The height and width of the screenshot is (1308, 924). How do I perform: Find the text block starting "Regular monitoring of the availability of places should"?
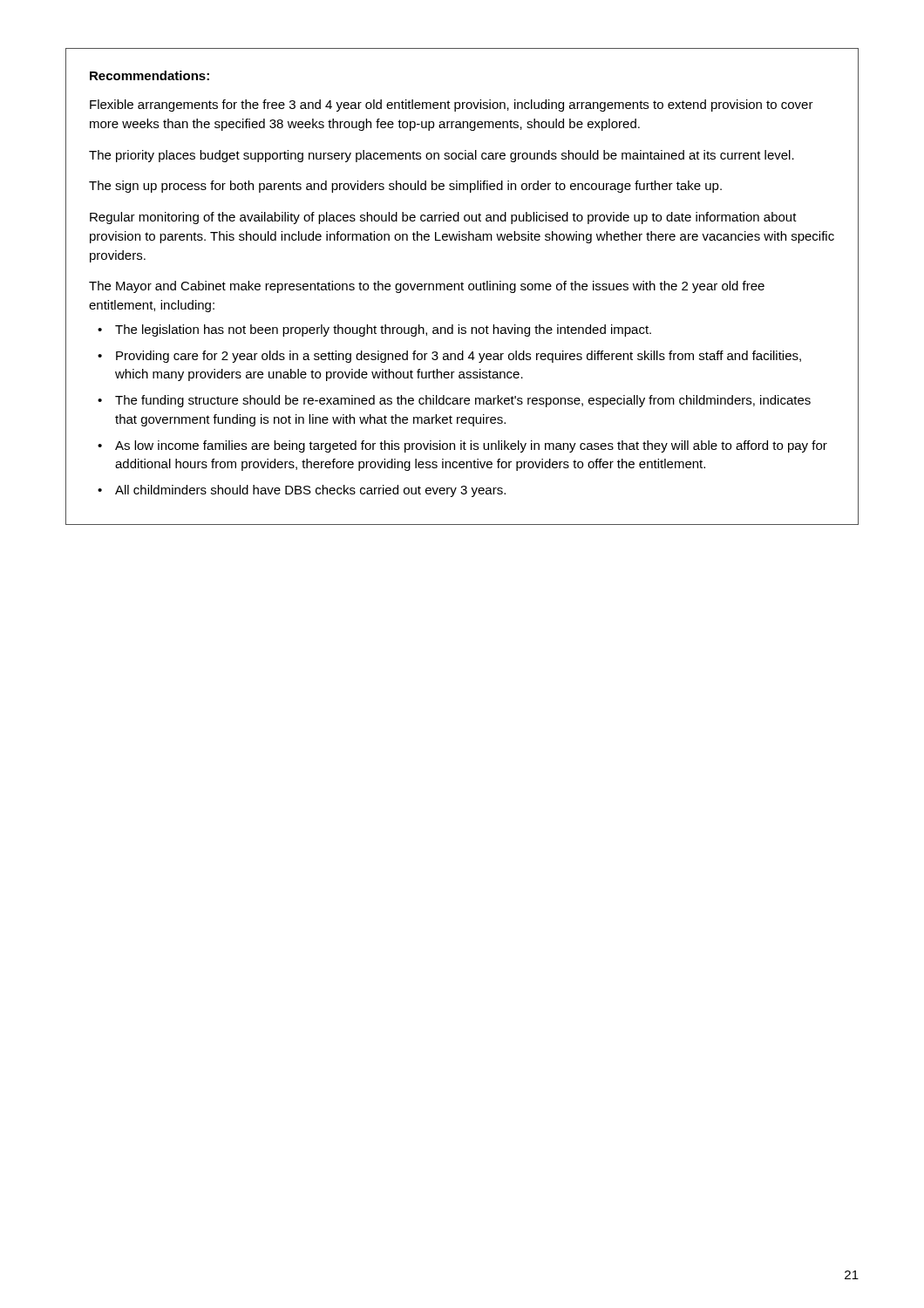[x=462, y=236]
